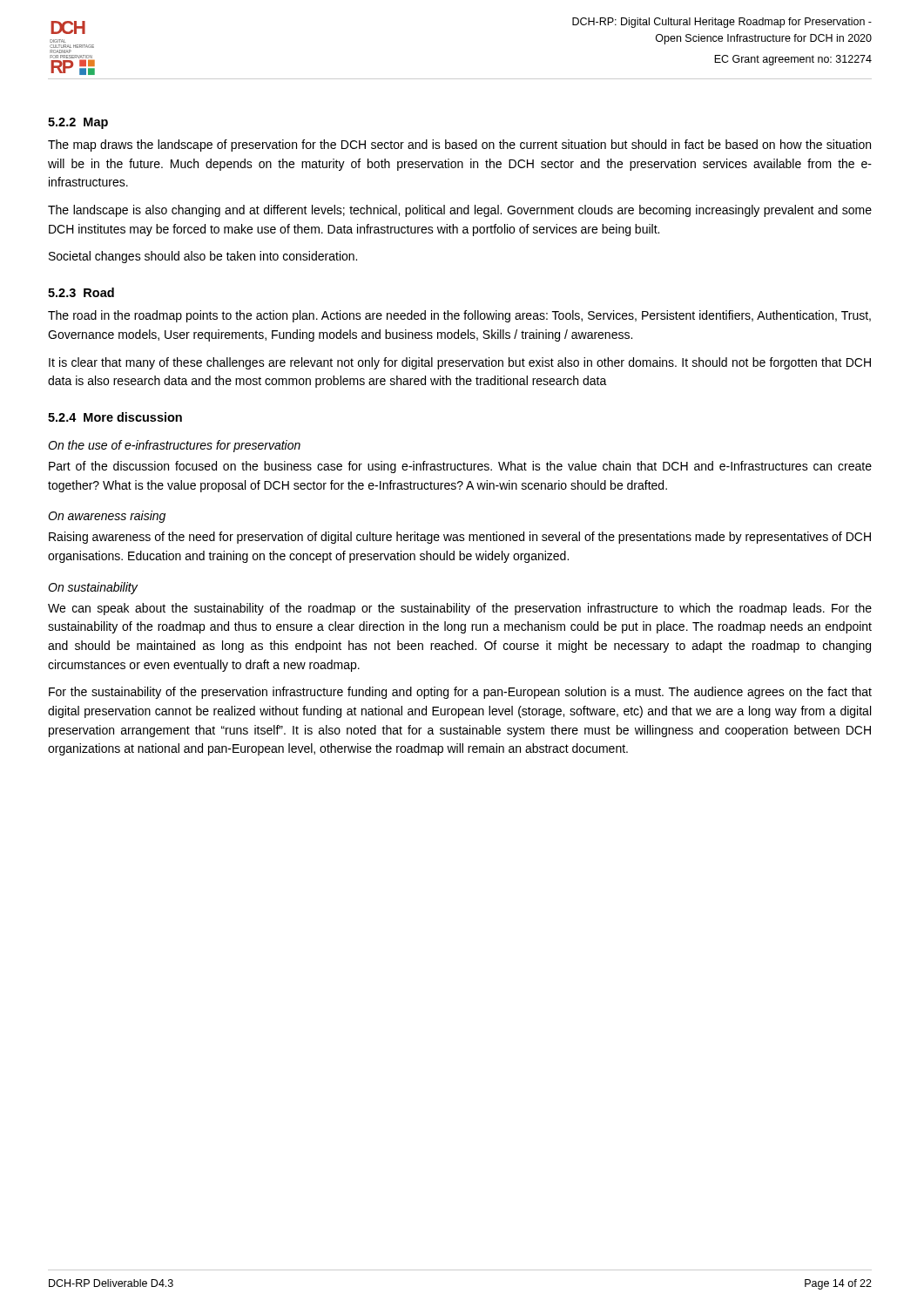Select the text block that reads "We can speak"
Image resolution: width=924 pixels, height=1307 pixels.
pyautogui.click(x=460, y=636)
